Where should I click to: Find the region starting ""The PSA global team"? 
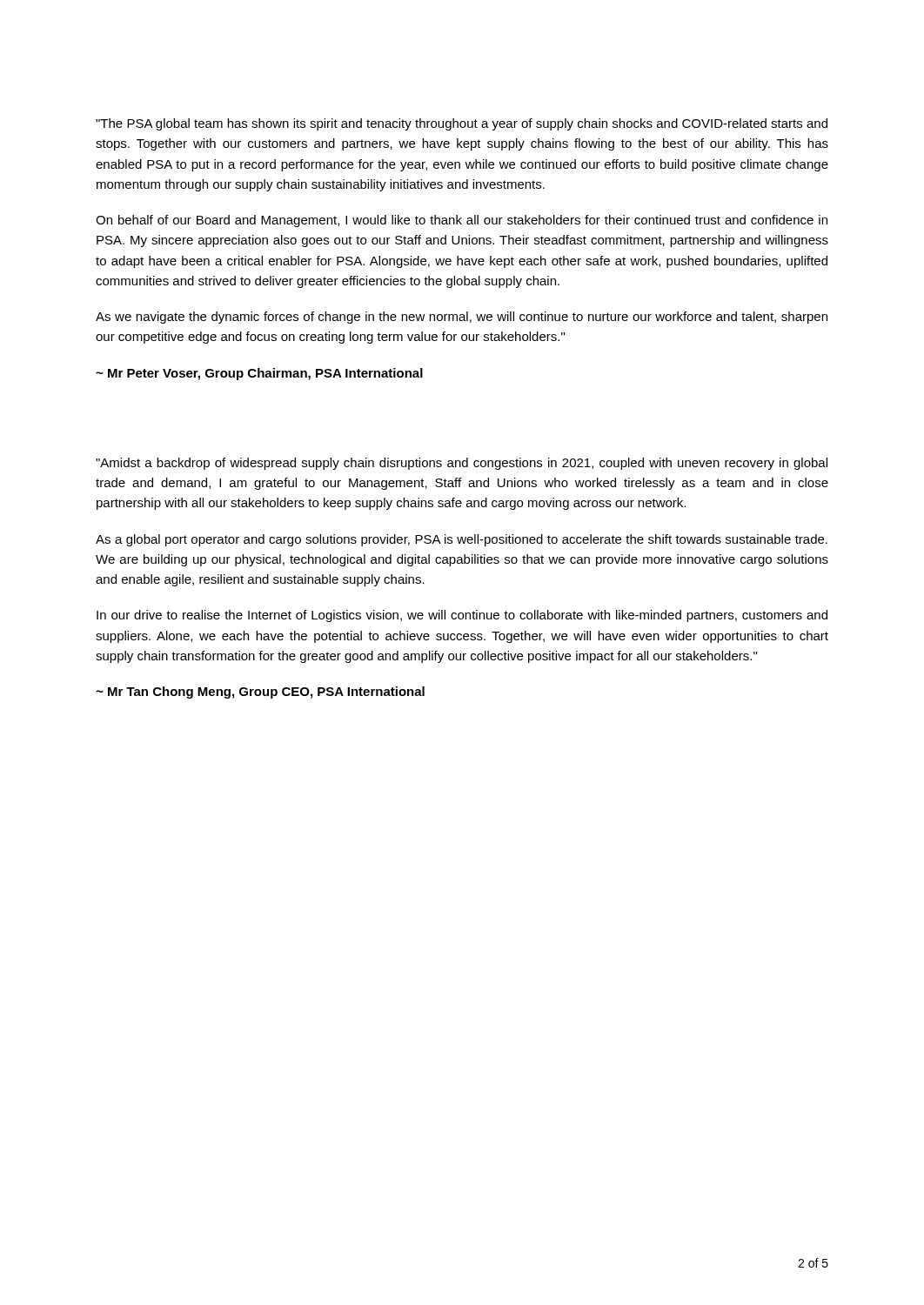pos(462,153)
